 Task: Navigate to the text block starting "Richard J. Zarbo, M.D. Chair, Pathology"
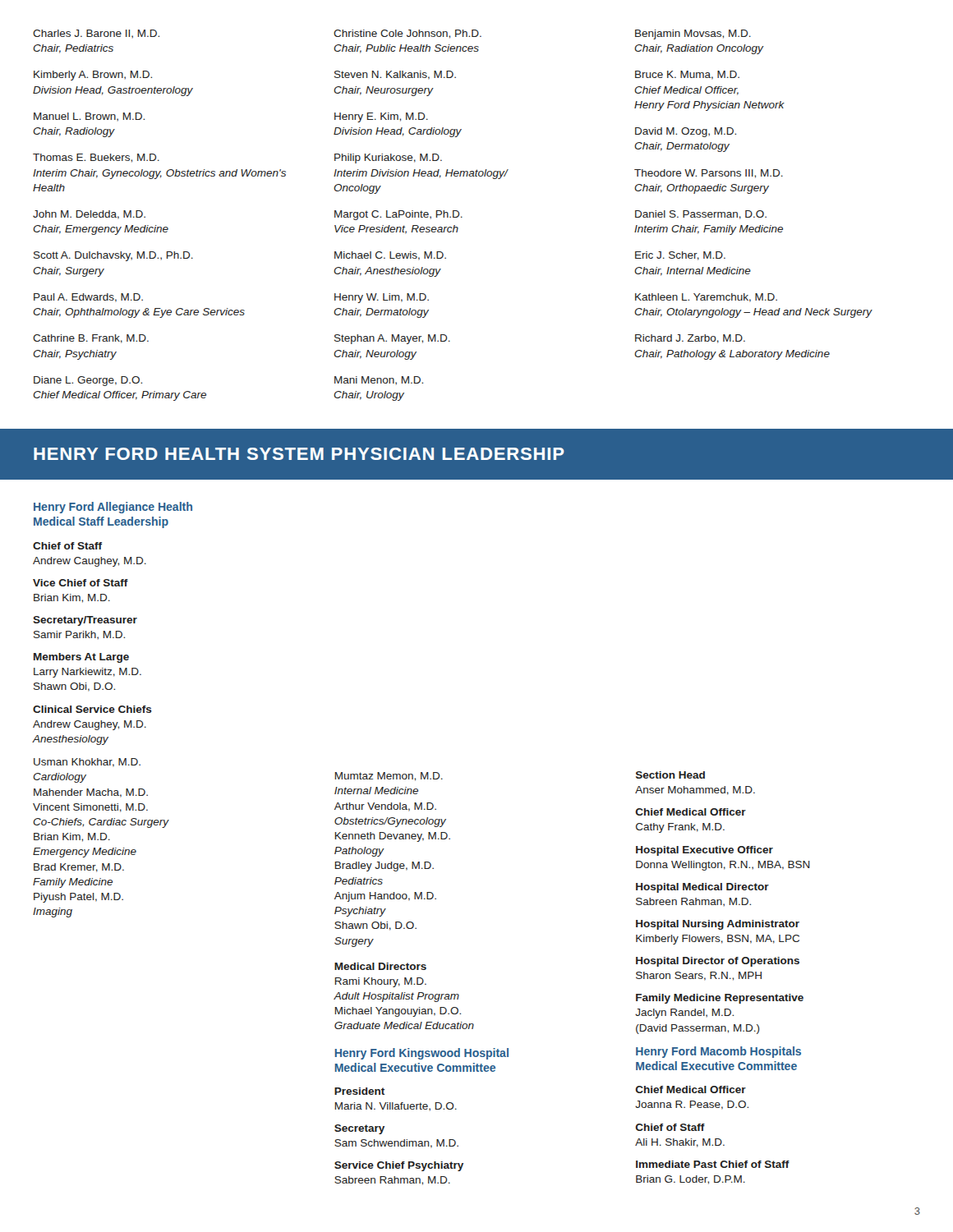(x=732, y=346)
